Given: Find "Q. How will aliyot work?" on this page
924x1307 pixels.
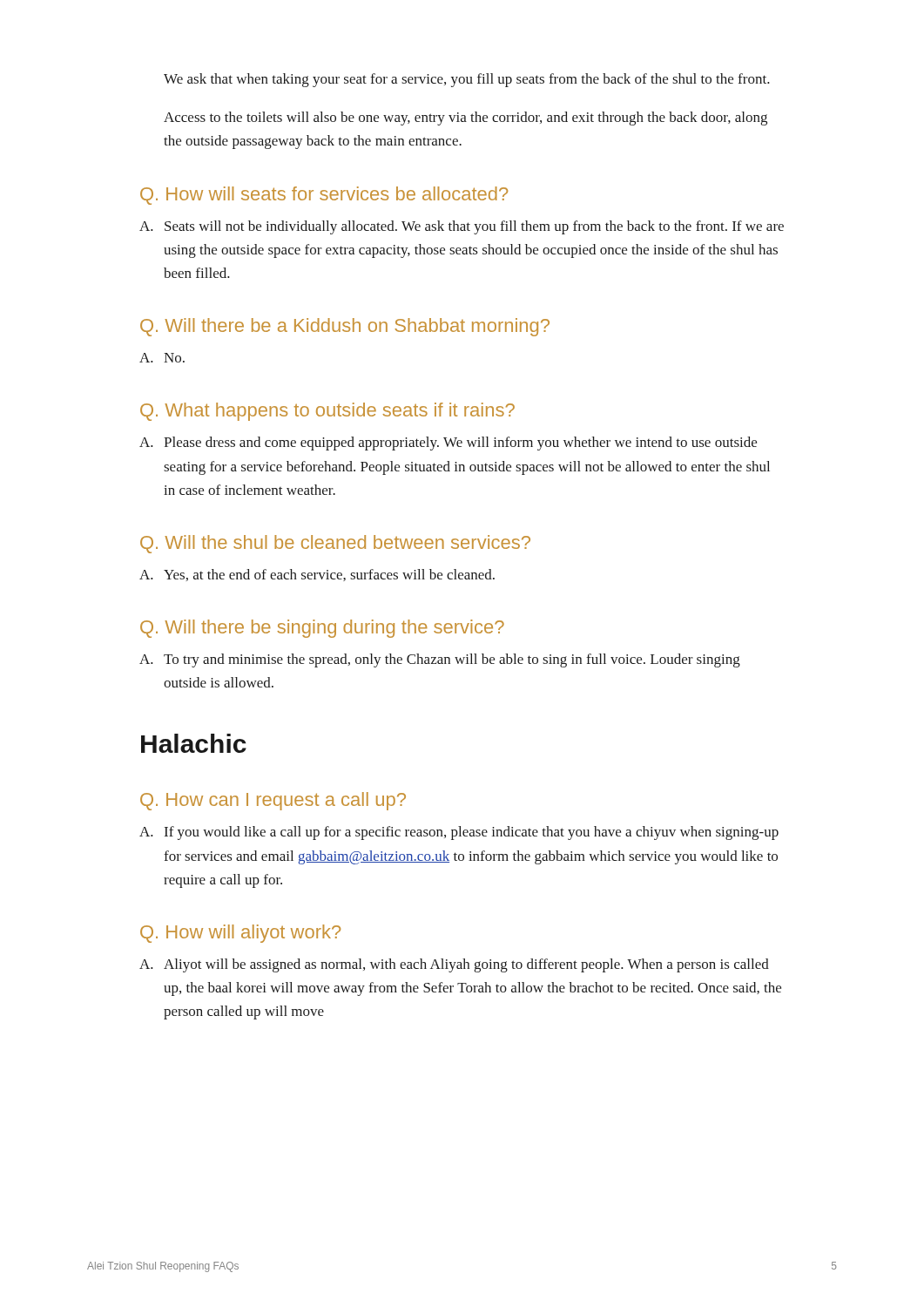Looking at the screenshot, I should 240,934.
